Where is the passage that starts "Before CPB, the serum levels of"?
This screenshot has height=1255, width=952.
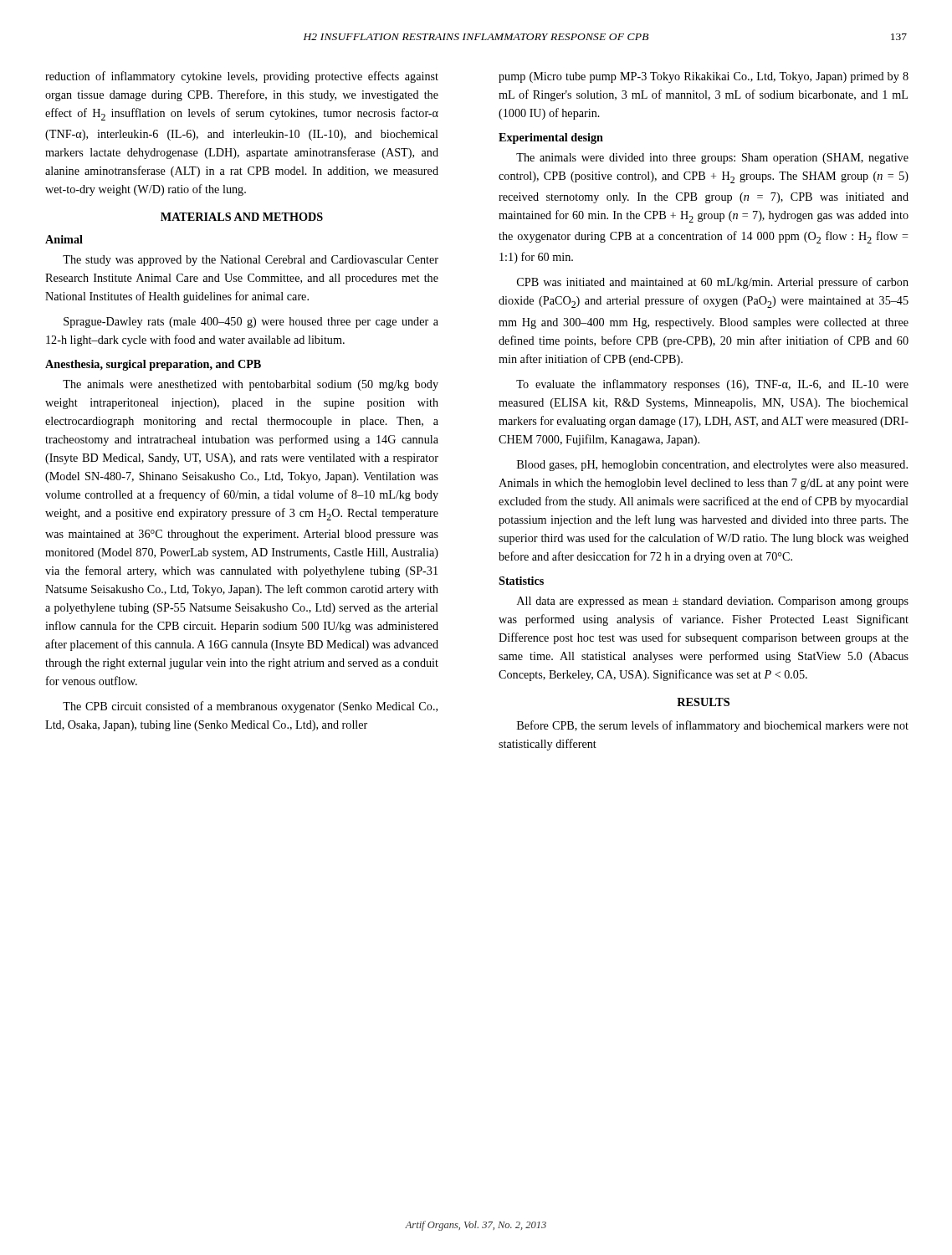click(x=704, y=734)
